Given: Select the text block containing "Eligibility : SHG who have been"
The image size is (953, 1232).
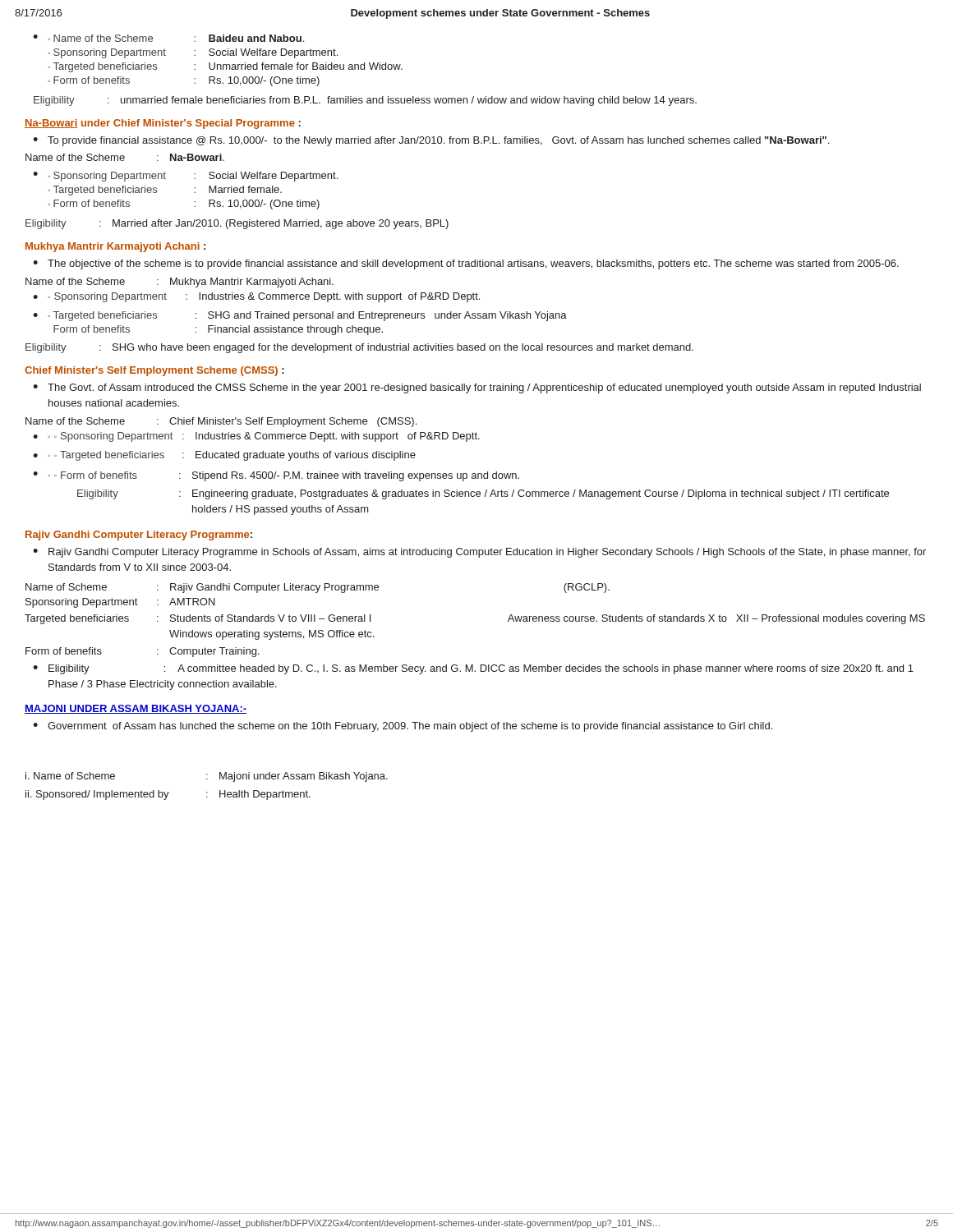Looking at the screenshot, I should (x=476, y=348).
